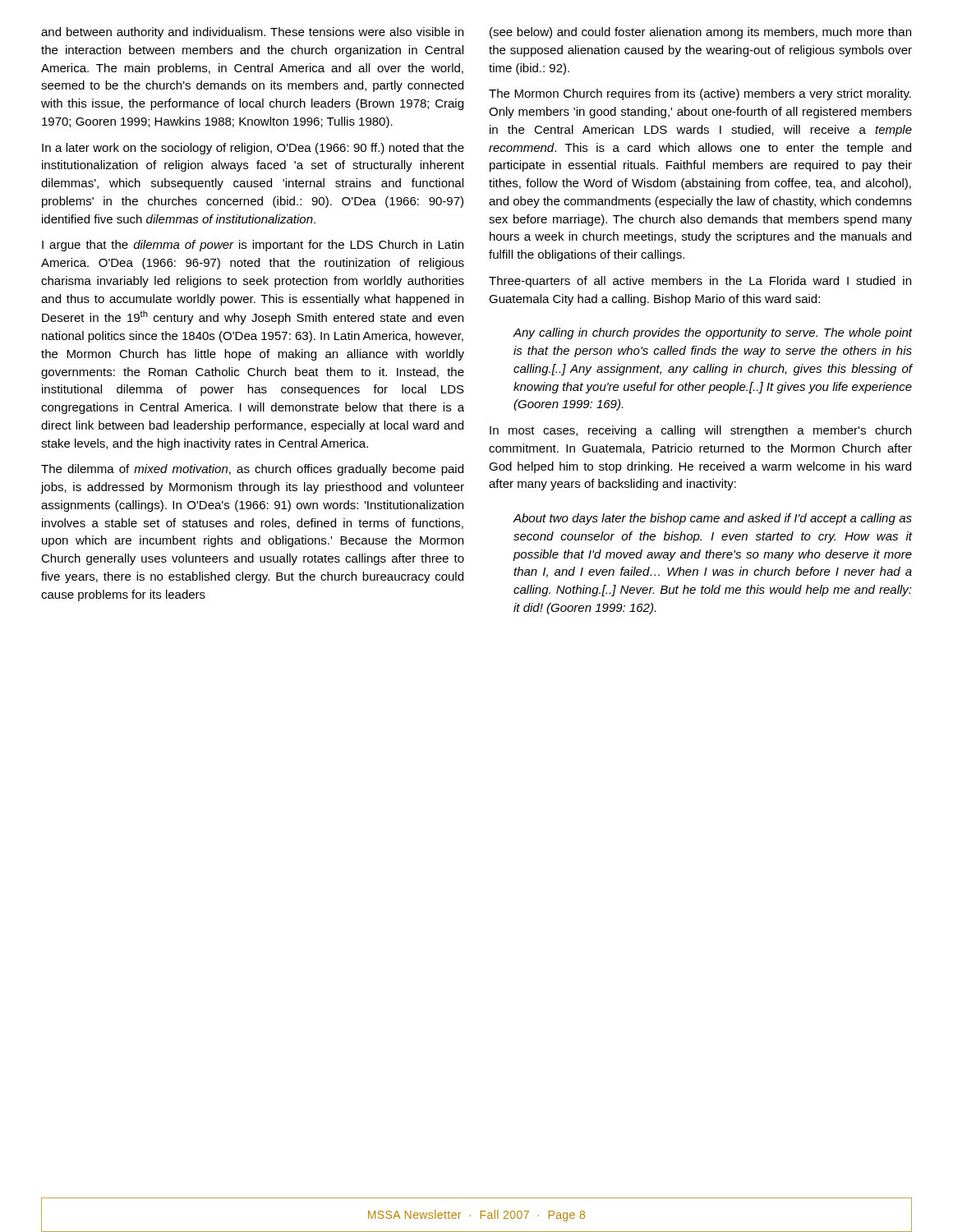Locate the text block that says "The dilemma of"
Image resolution: width=953 pixels, height=1232 pixels.
253,532
